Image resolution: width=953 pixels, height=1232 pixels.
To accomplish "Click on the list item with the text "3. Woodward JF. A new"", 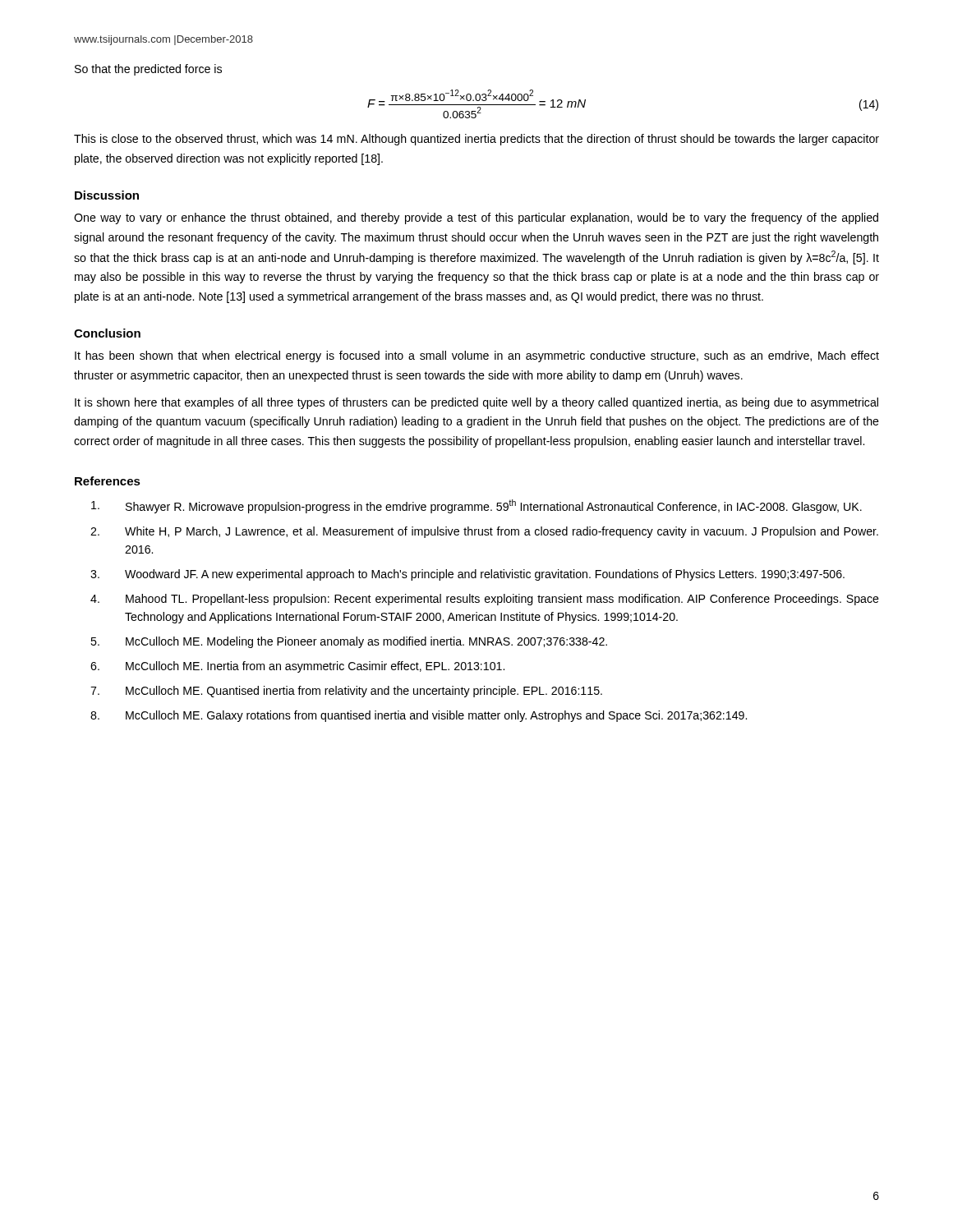I will [476, 574].
